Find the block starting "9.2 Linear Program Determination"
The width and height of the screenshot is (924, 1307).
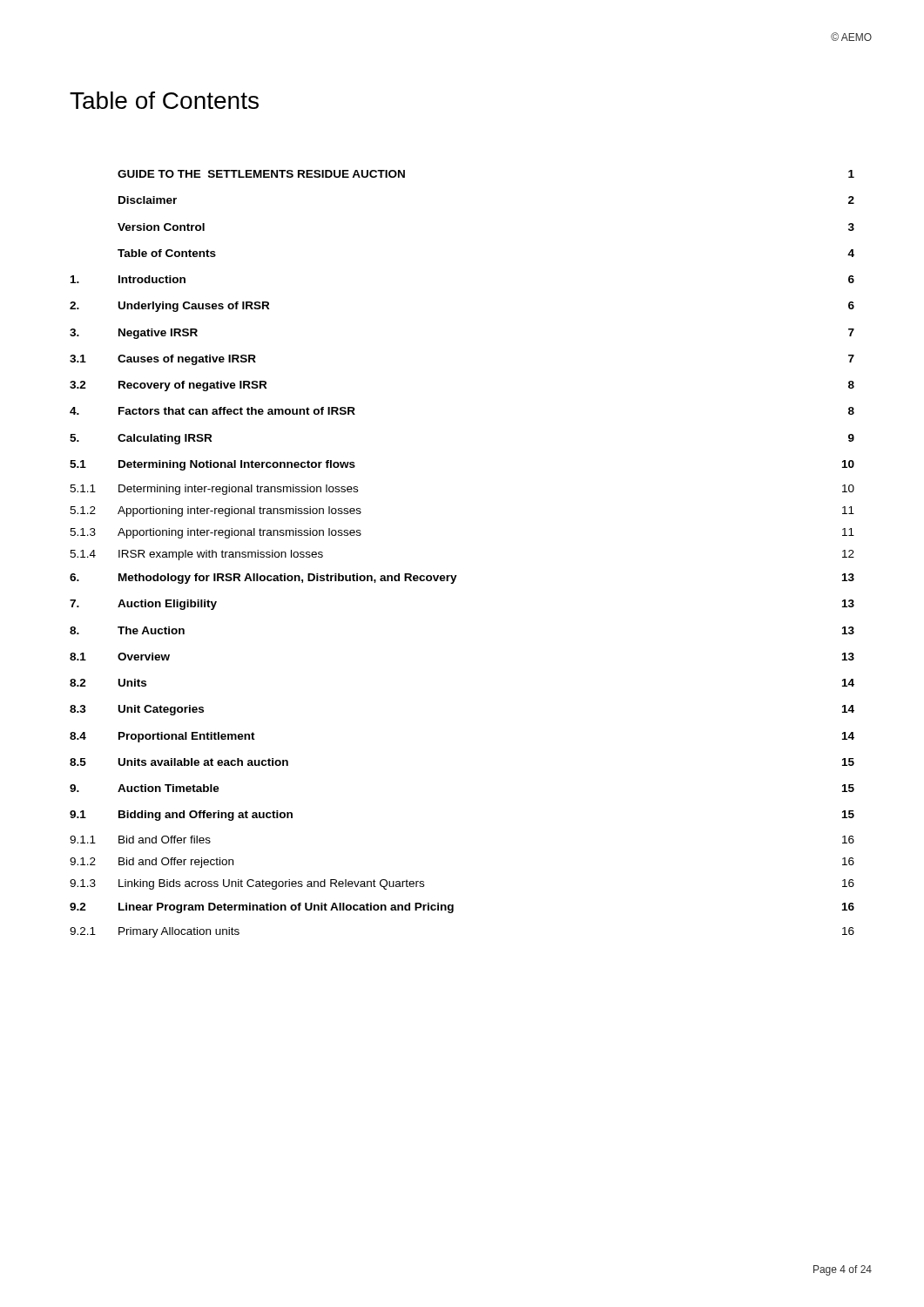[462, 907]
